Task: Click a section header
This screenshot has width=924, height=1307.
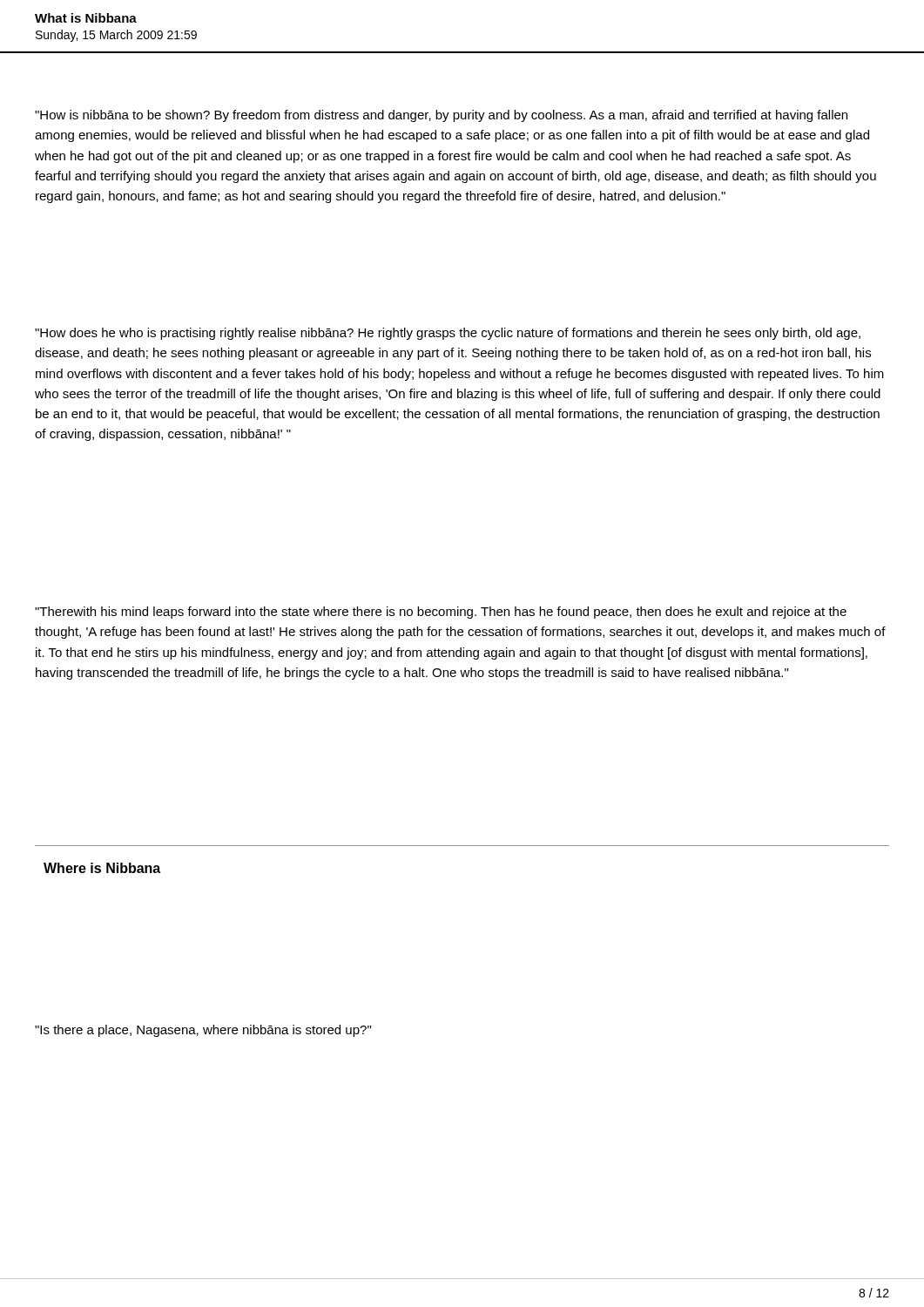Action: [x=466, y=869]
